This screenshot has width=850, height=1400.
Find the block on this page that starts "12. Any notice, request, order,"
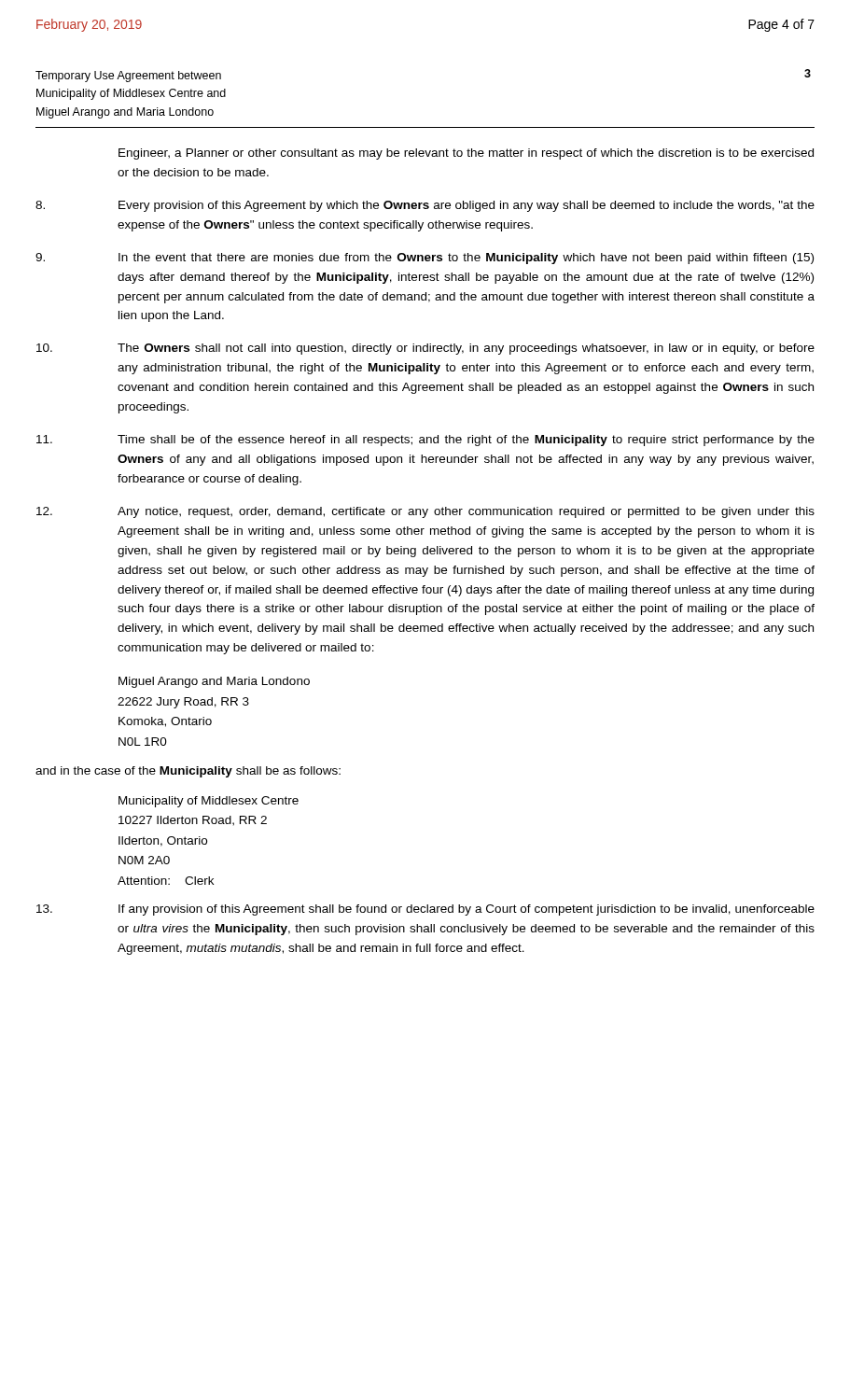tap(425, 580)
